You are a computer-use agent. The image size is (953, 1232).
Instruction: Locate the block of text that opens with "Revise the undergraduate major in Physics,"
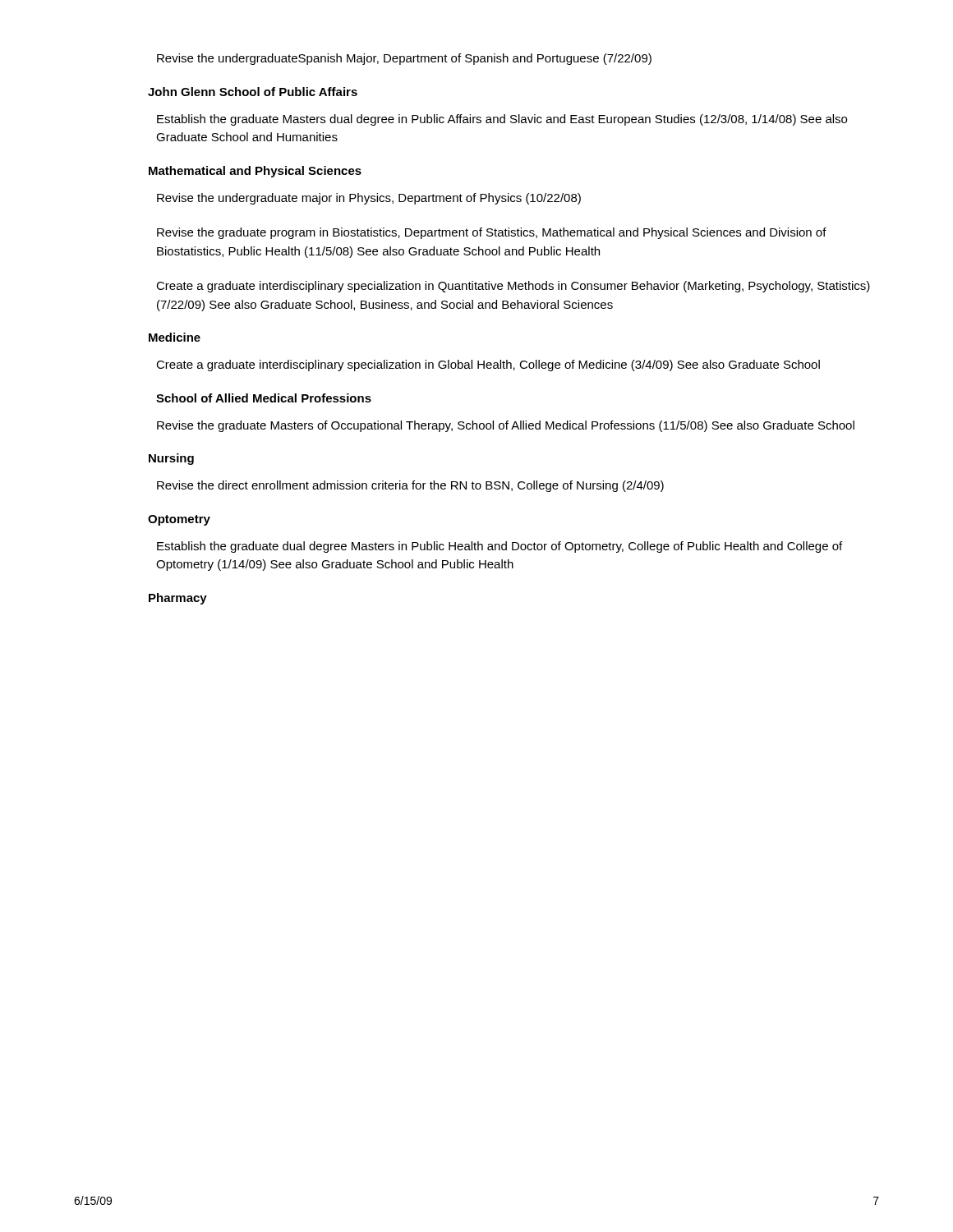(x=369, y=197)
